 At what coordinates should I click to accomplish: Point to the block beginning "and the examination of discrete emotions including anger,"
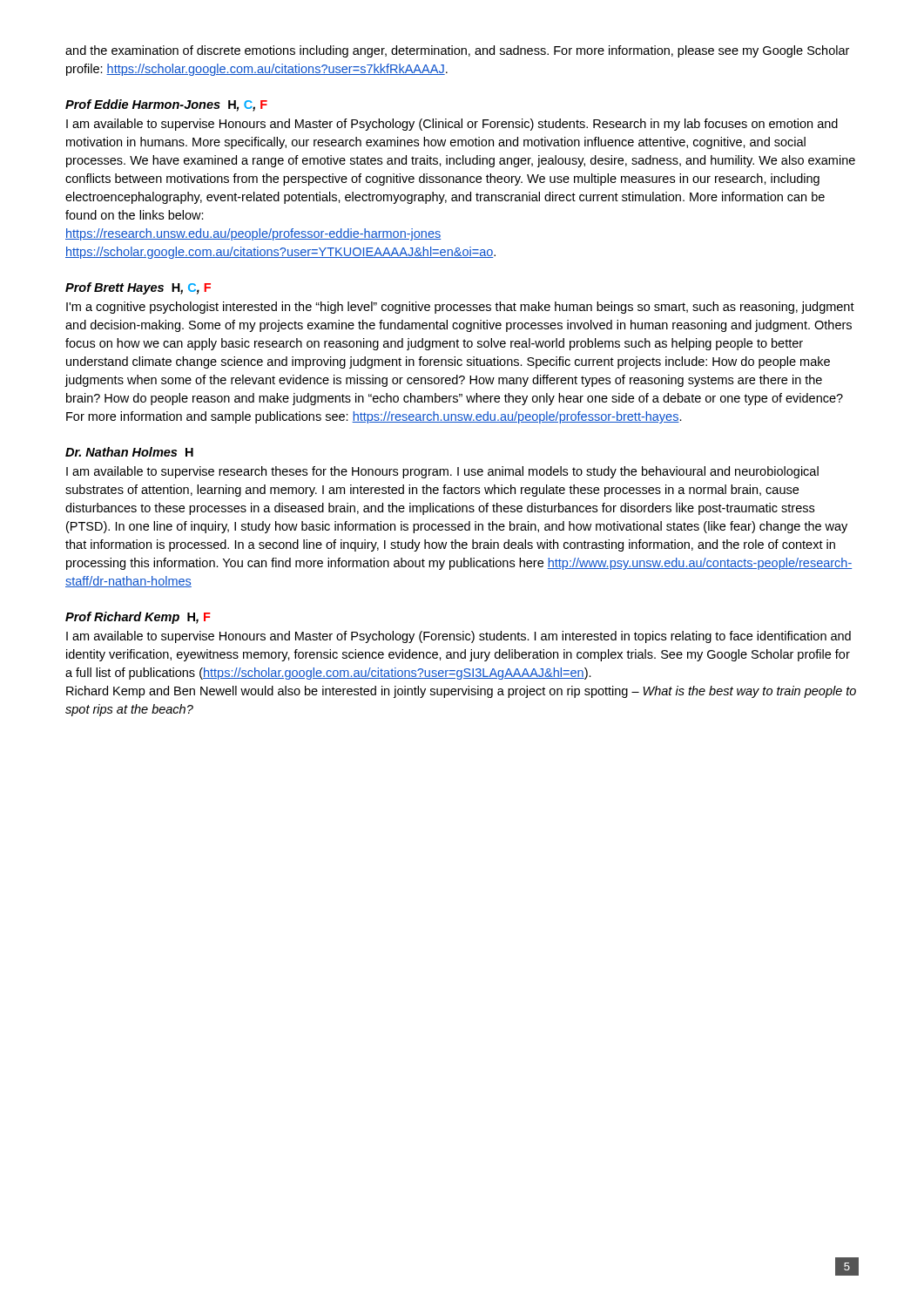tap(462, 60)
